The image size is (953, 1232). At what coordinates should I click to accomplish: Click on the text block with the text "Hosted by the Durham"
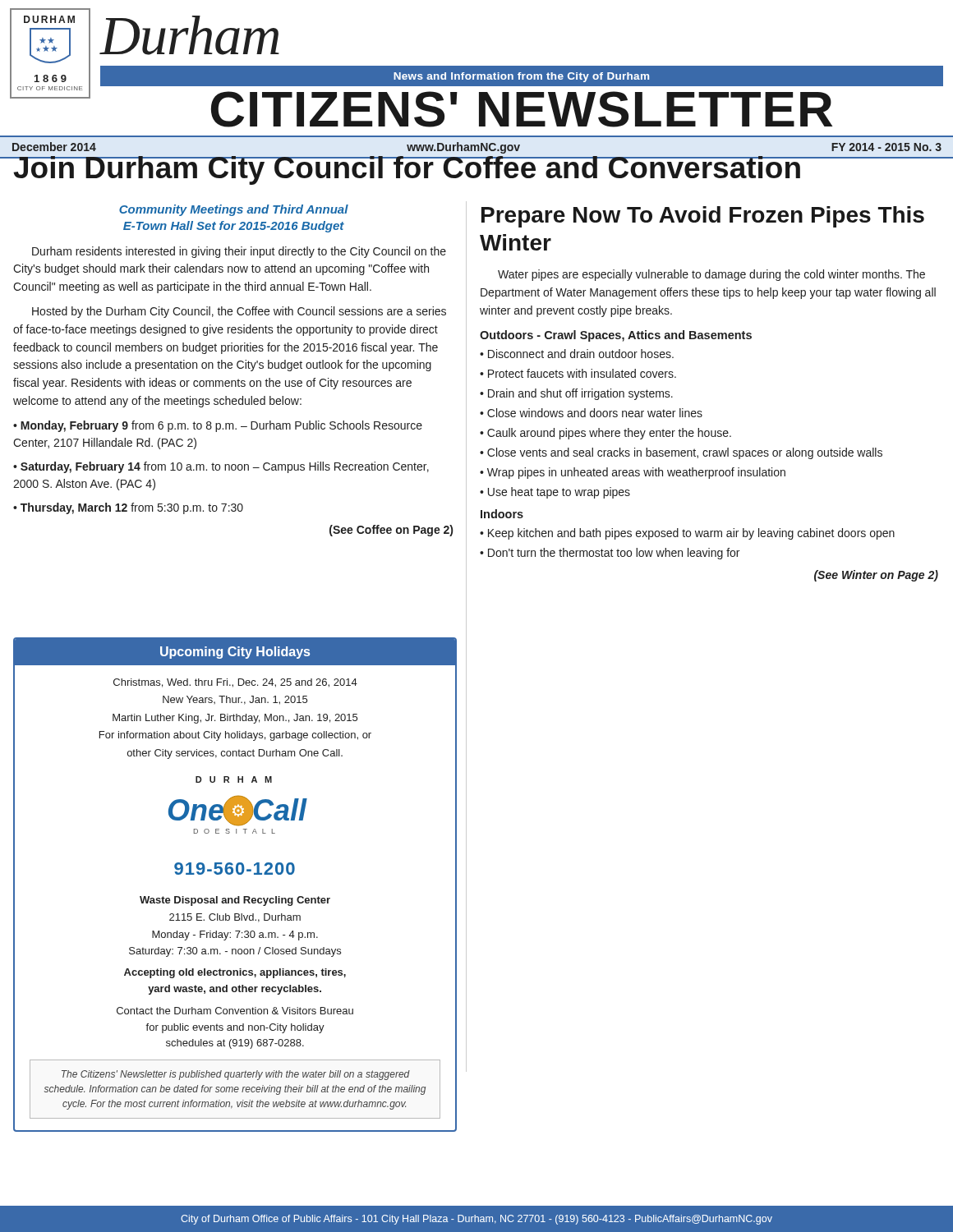click(x=230, y=356)
